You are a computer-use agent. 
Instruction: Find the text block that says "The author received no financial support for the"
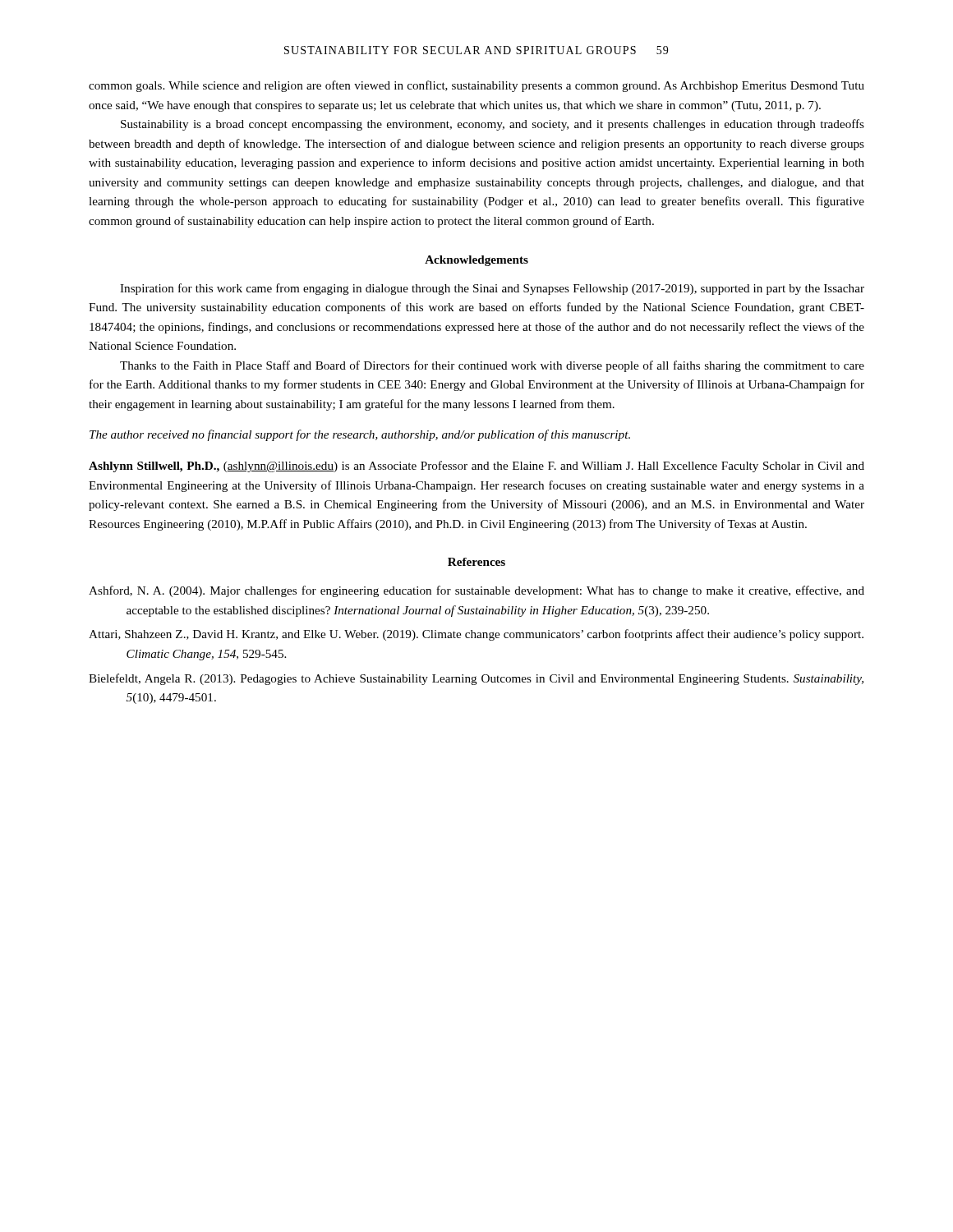(476, 435)
